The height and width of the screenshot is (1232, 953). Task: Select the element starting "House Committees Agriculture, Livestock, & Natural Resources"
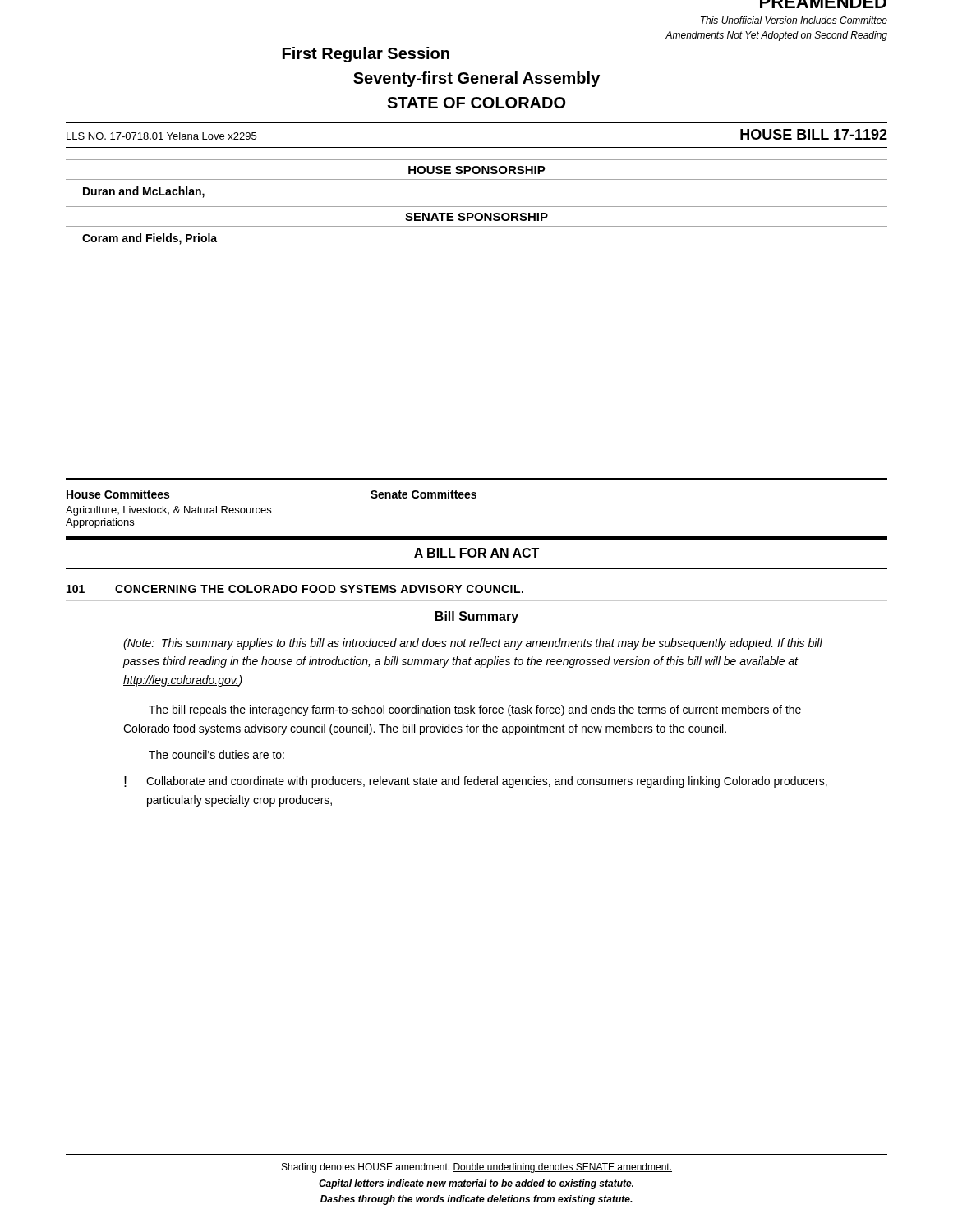pyautogui.click(x=169, y=508)
